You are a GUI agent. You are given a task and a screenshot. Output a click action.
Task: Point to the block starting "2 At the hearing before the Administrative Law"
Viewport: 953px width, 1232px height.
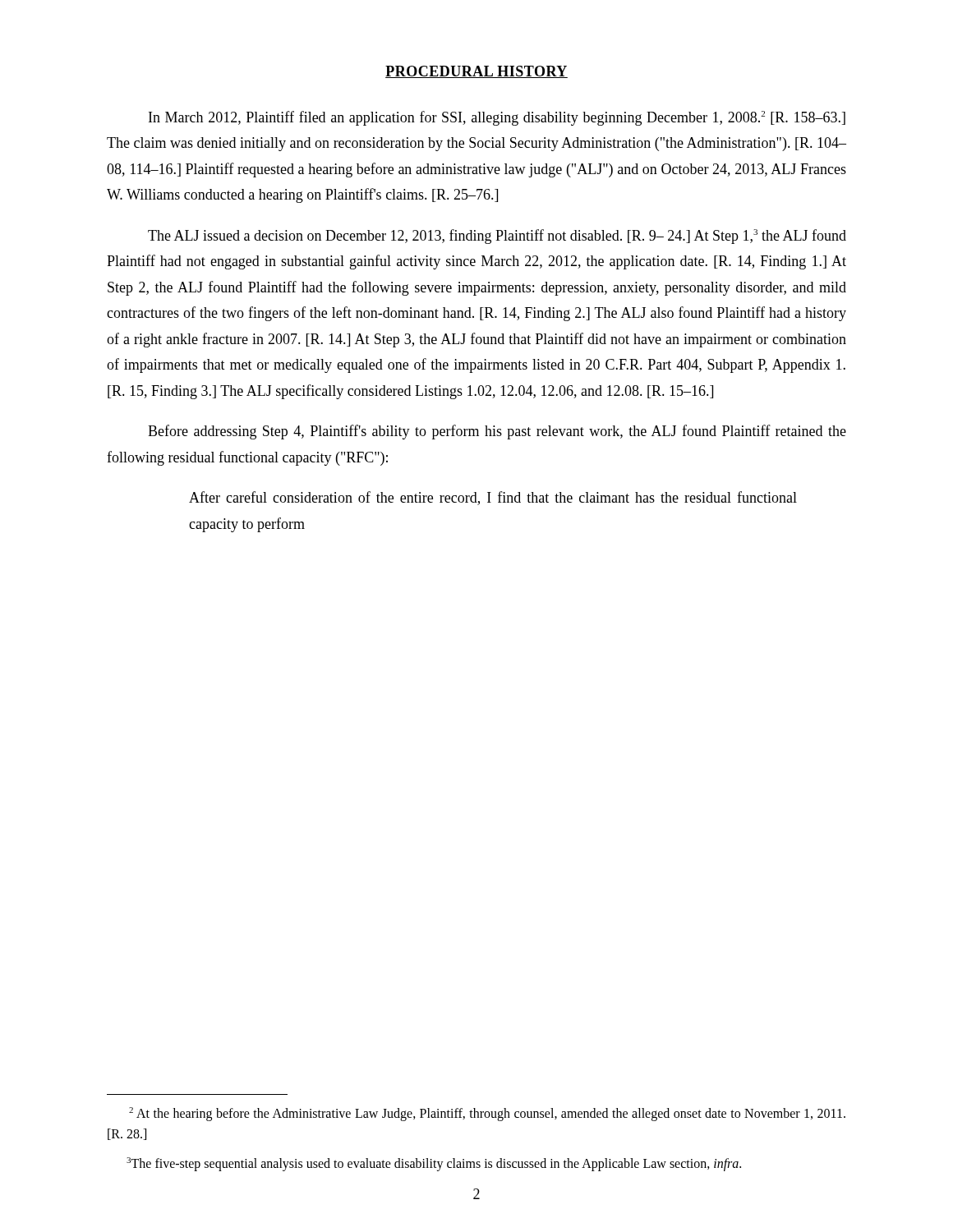pyautogui.click(x=476, y=1123)
